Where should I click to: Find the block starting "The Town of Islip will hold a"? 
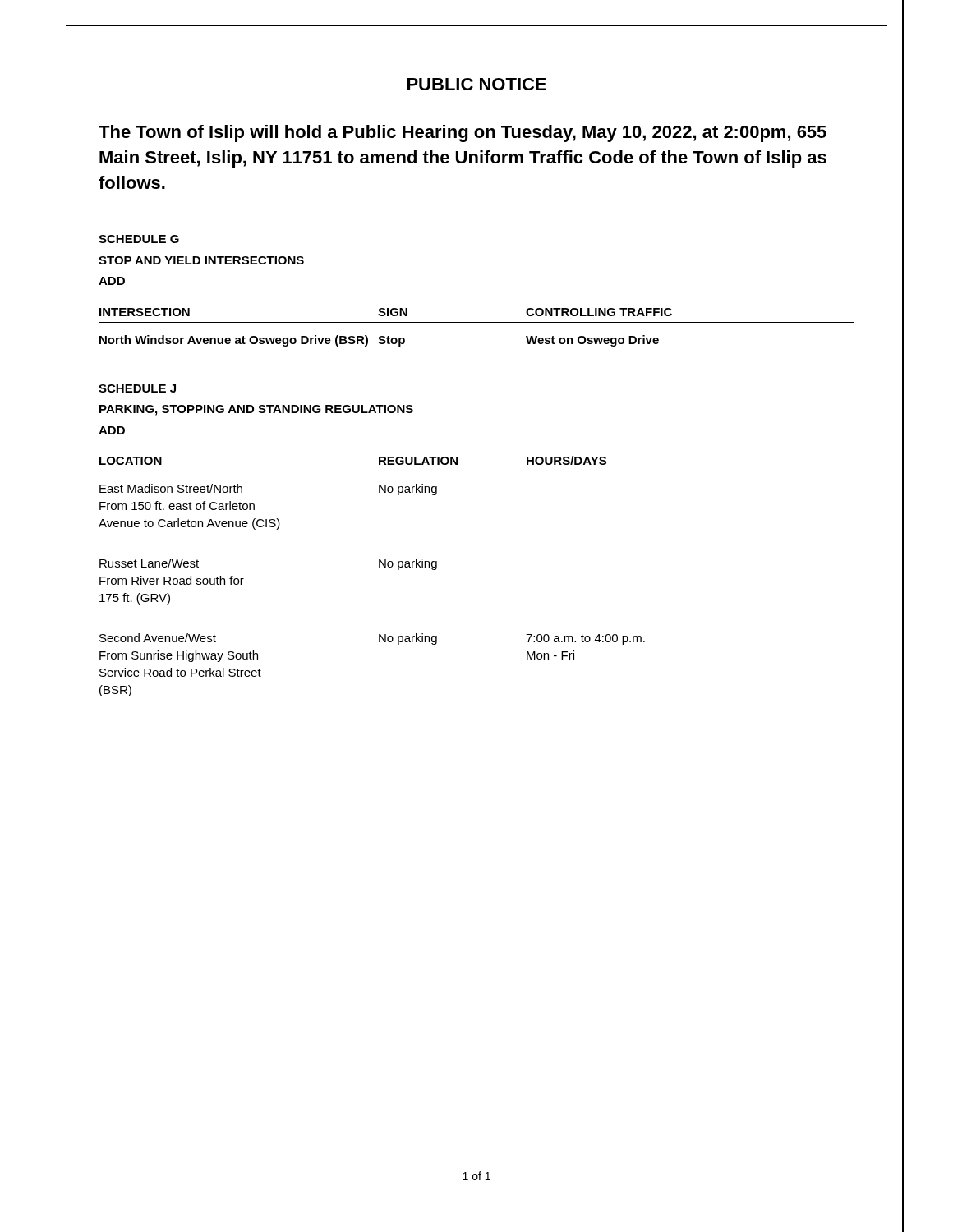(463, 157)
